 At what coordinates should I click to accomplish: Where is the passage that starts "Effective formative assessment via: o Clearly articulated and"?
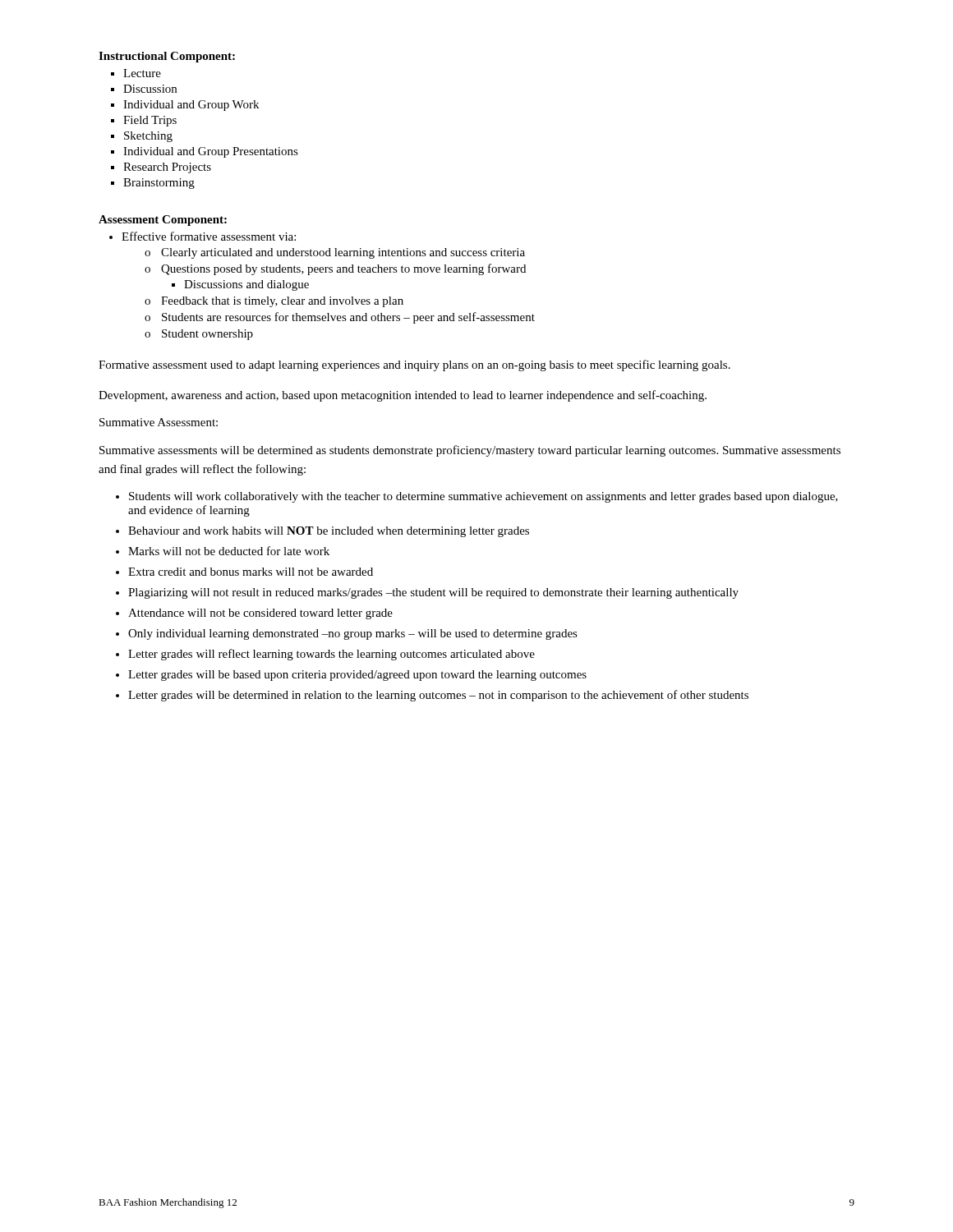209,236
